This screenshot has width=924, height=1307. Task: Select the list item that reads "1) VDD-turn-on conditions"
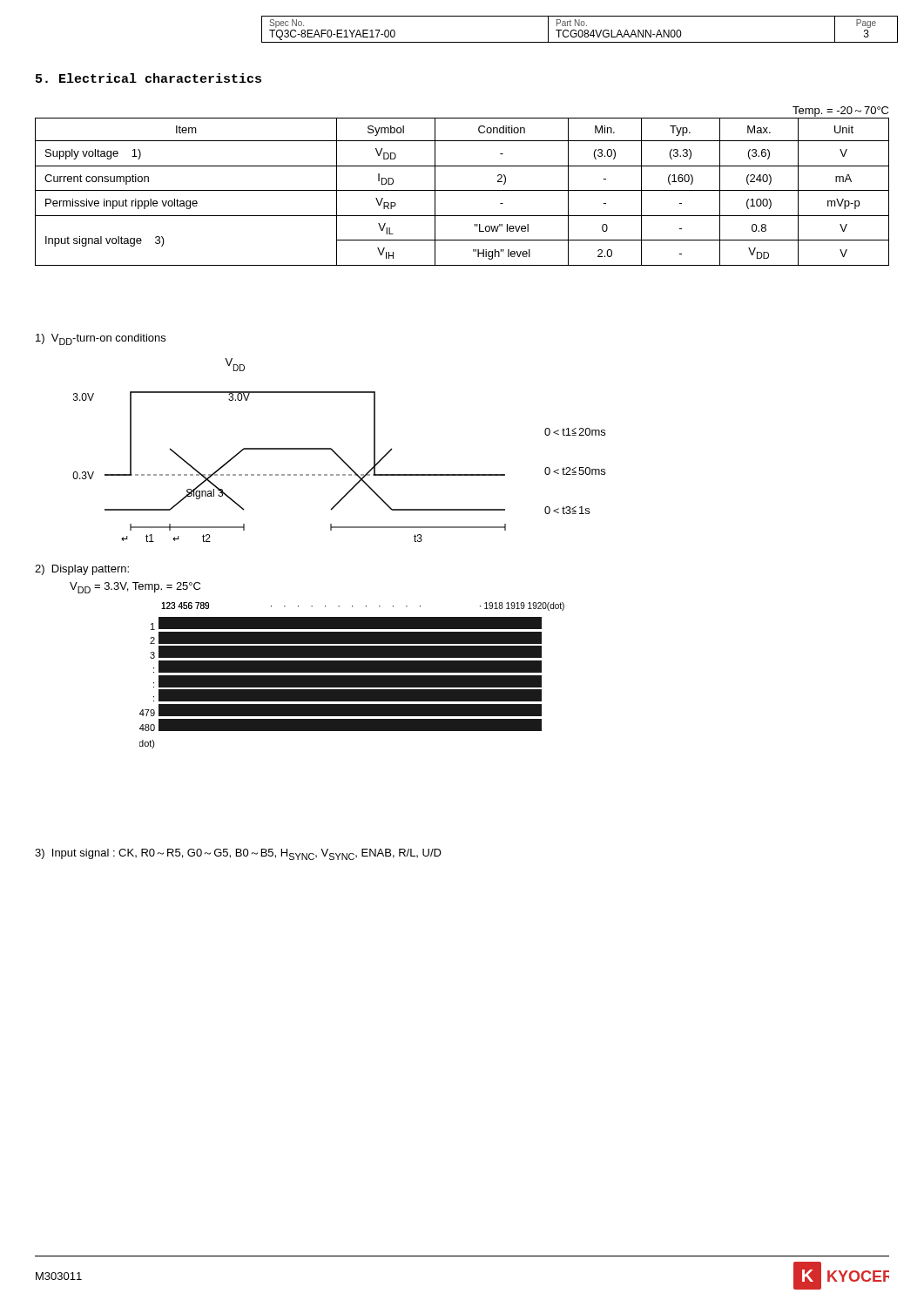[100, 339]
